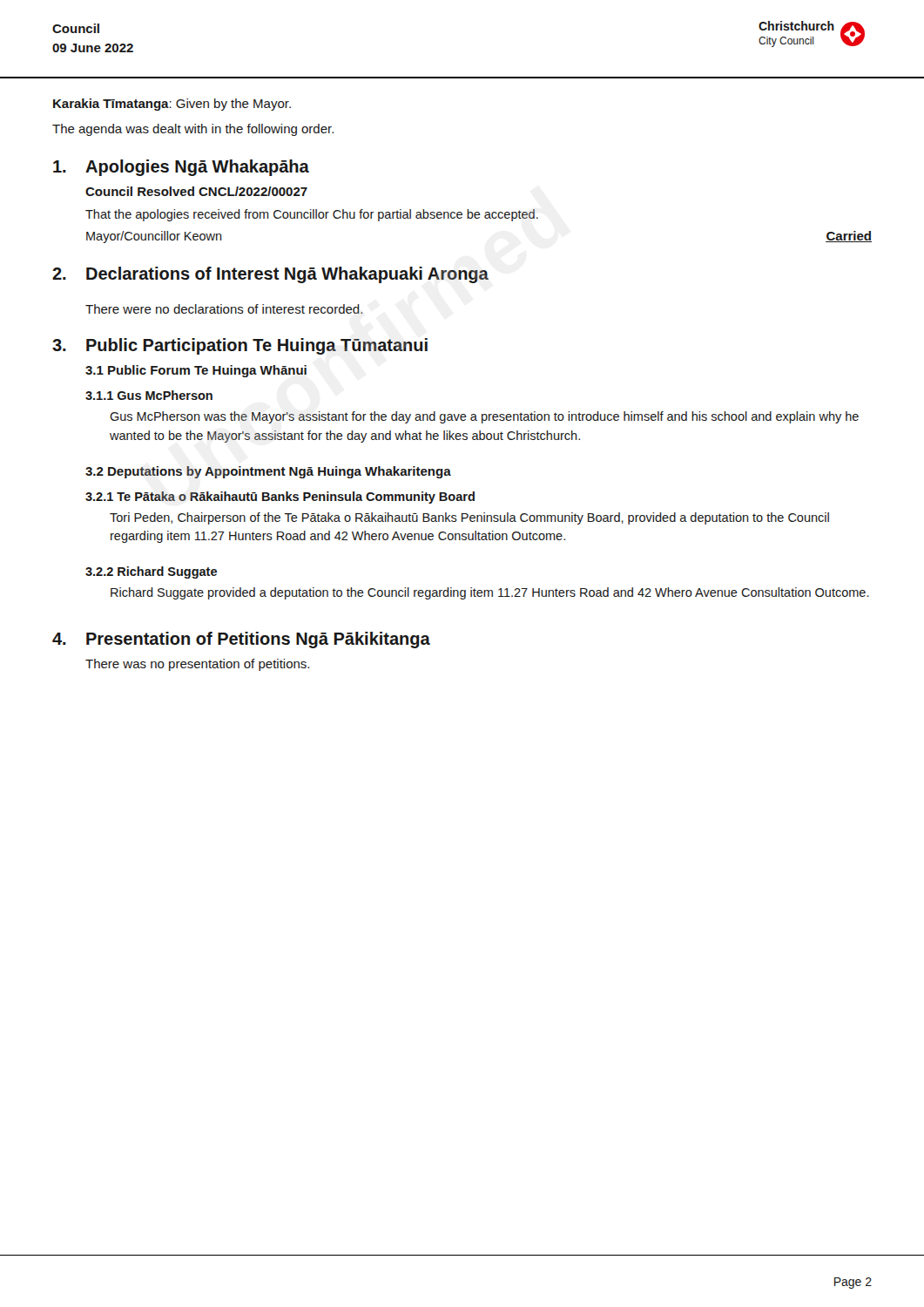Image resolution: width=924 pixels, height=1307 pixels.
Task: Find the text starting "The agenda was dealt with in the following"
Action: [194, 129]
